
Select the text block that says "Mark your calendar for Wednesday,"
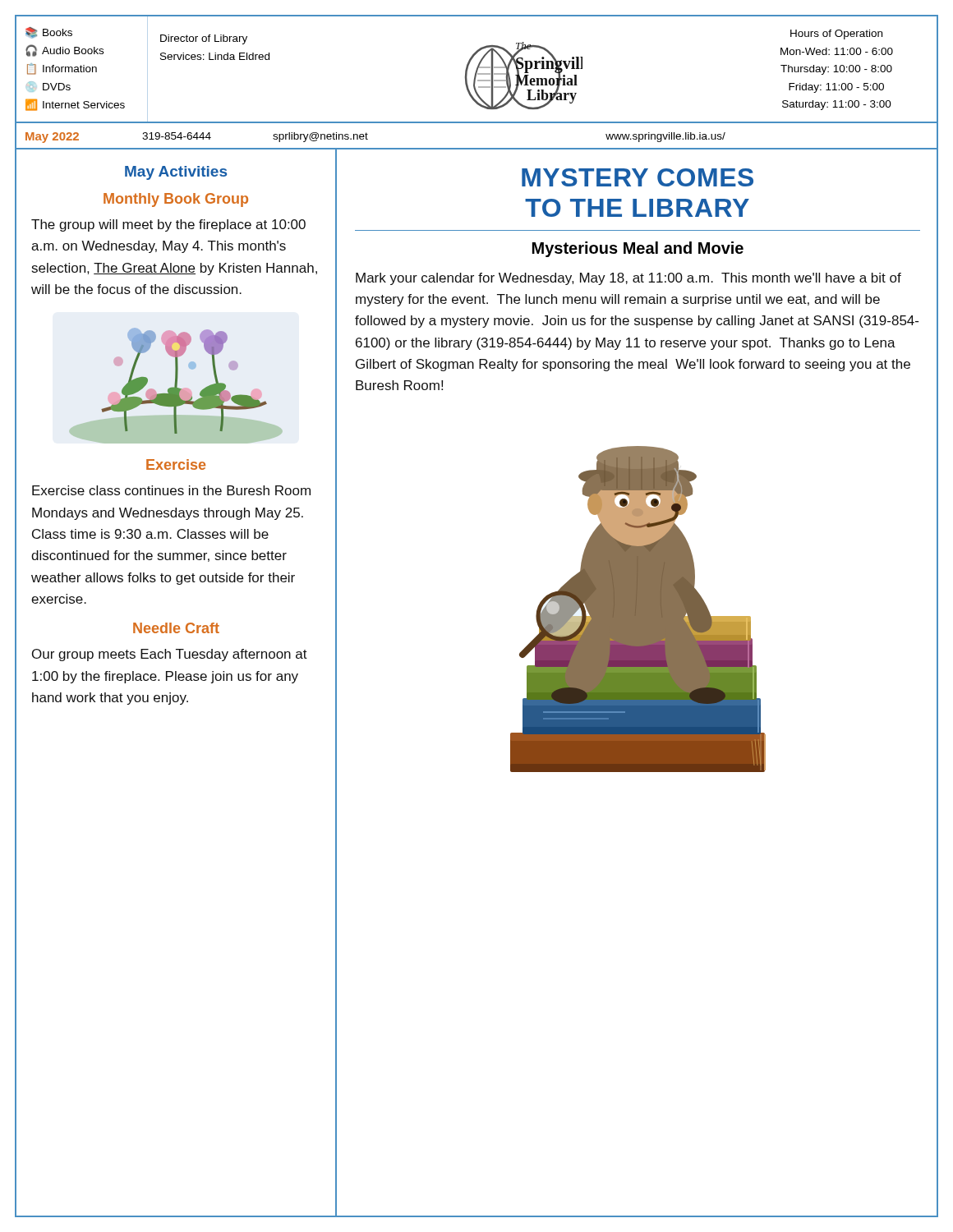point(637,332)
